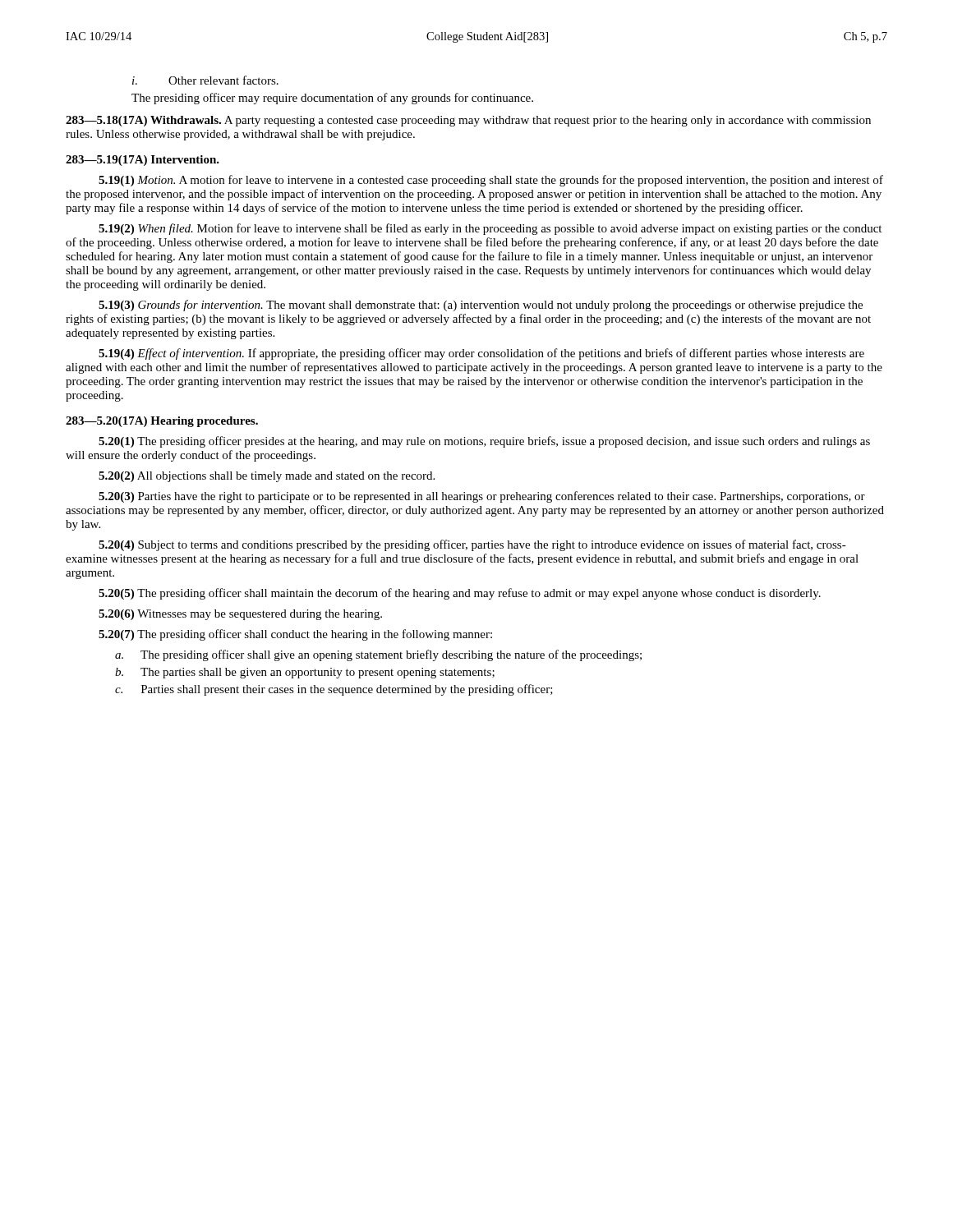
Task: Click on the list item containing "i. Other relevant factors."
Action: [205, 81]
